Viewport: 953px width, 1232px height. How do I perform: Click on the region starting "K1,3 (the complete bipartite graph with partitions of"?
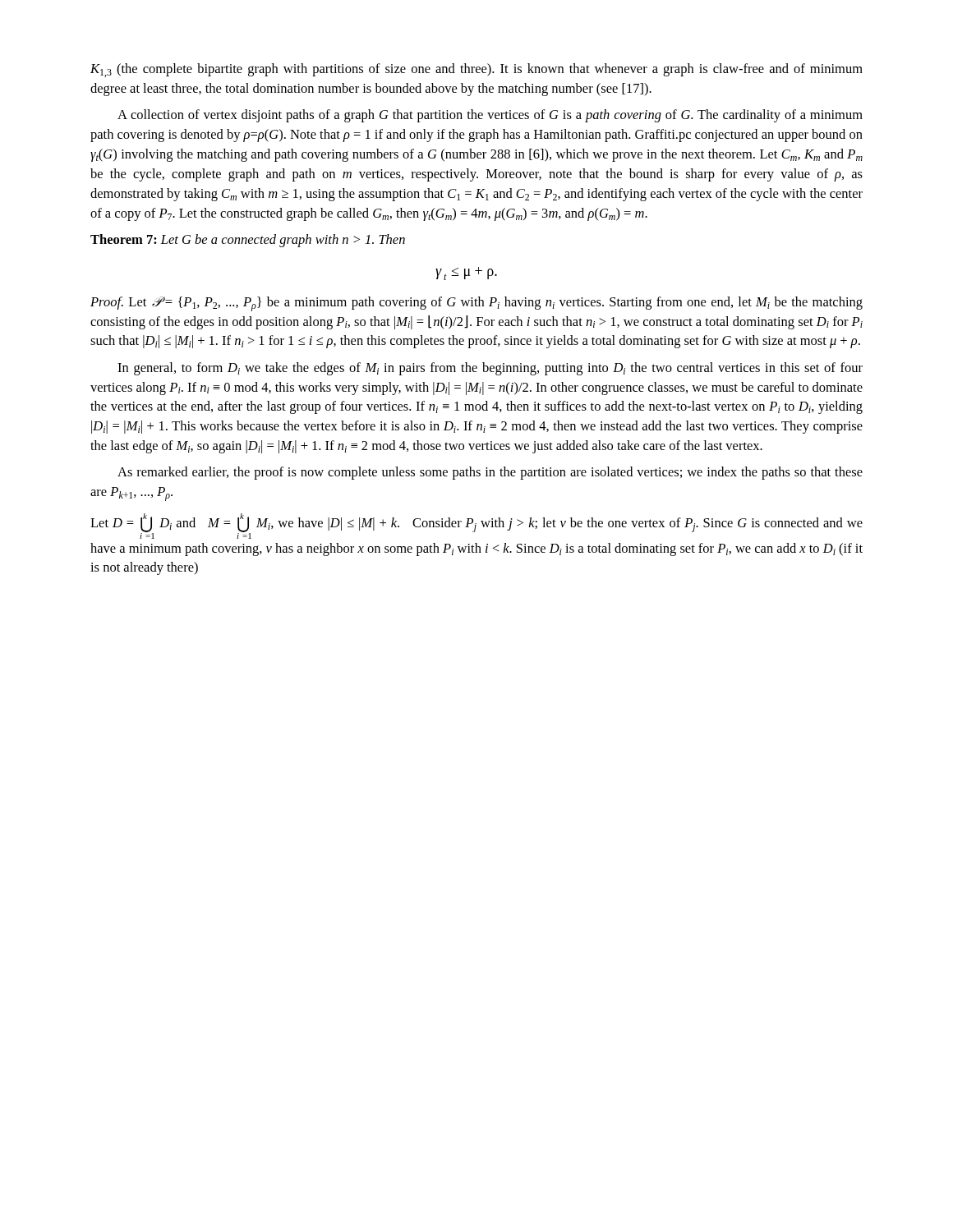click(x=476, y=141)
